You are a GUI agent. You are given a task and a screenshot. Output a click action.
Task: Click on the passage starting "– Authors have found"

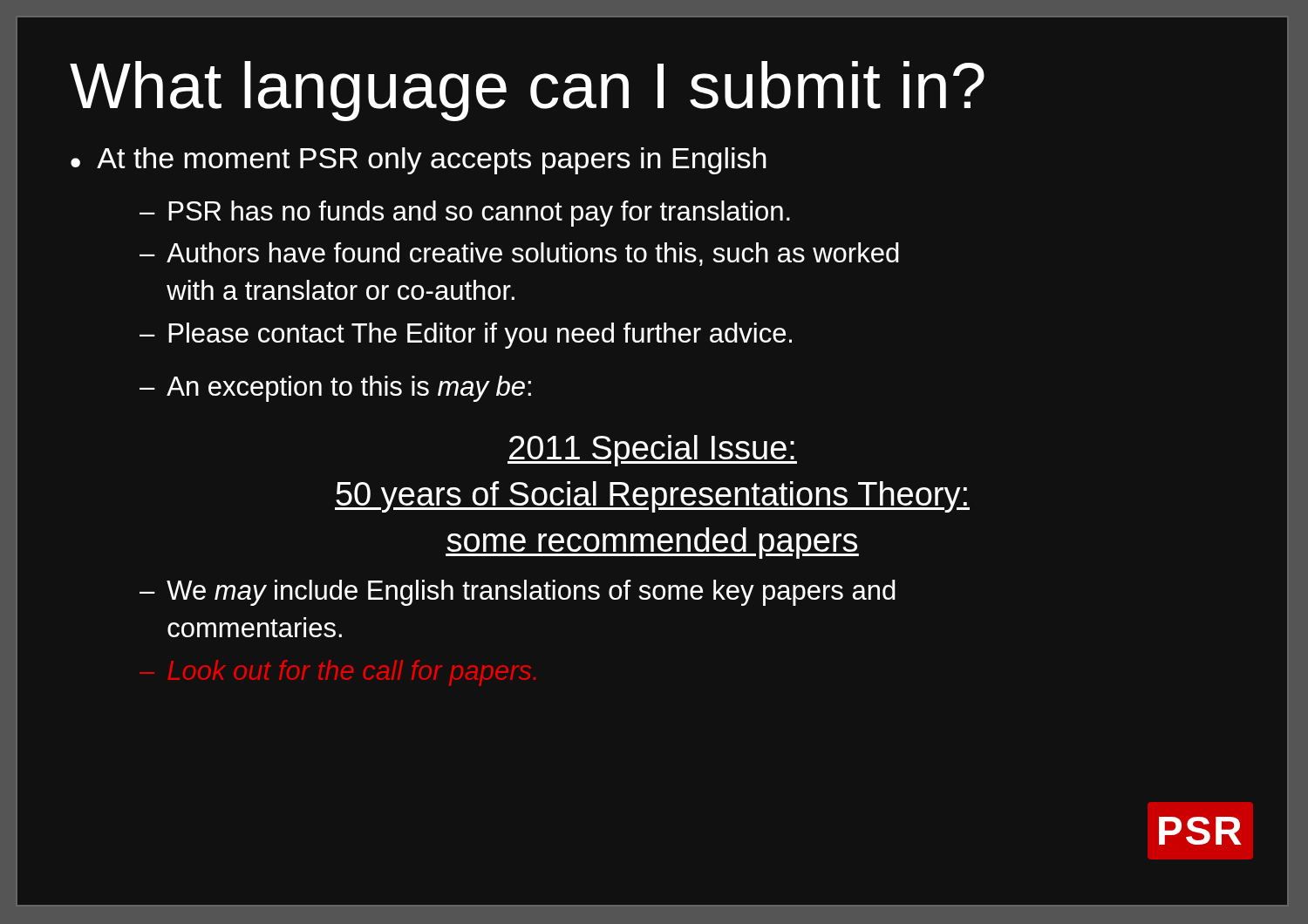click(520, 273)
